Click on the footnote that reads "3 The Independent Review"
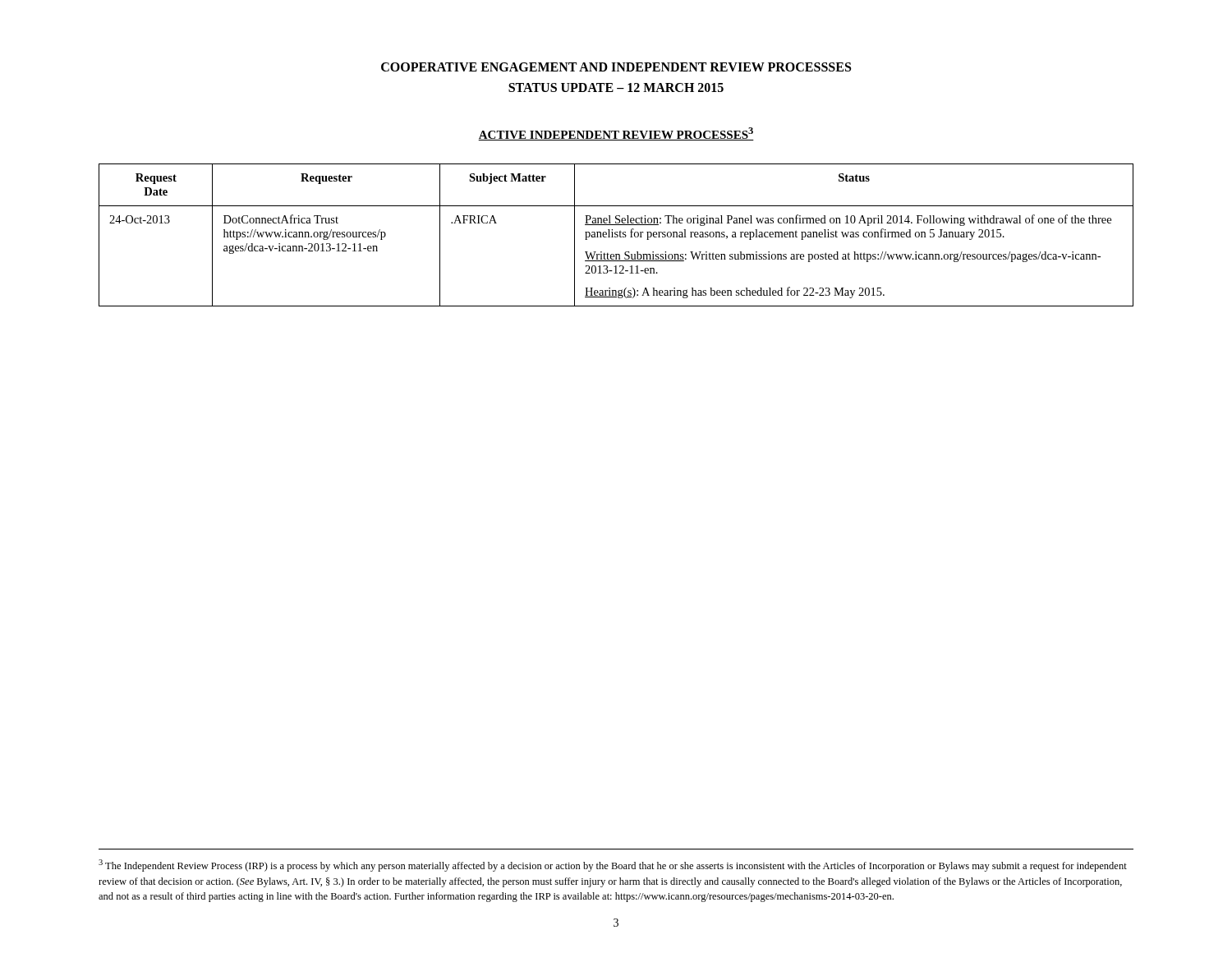The width and height of the screenshot is (1232, 953). 613,880
